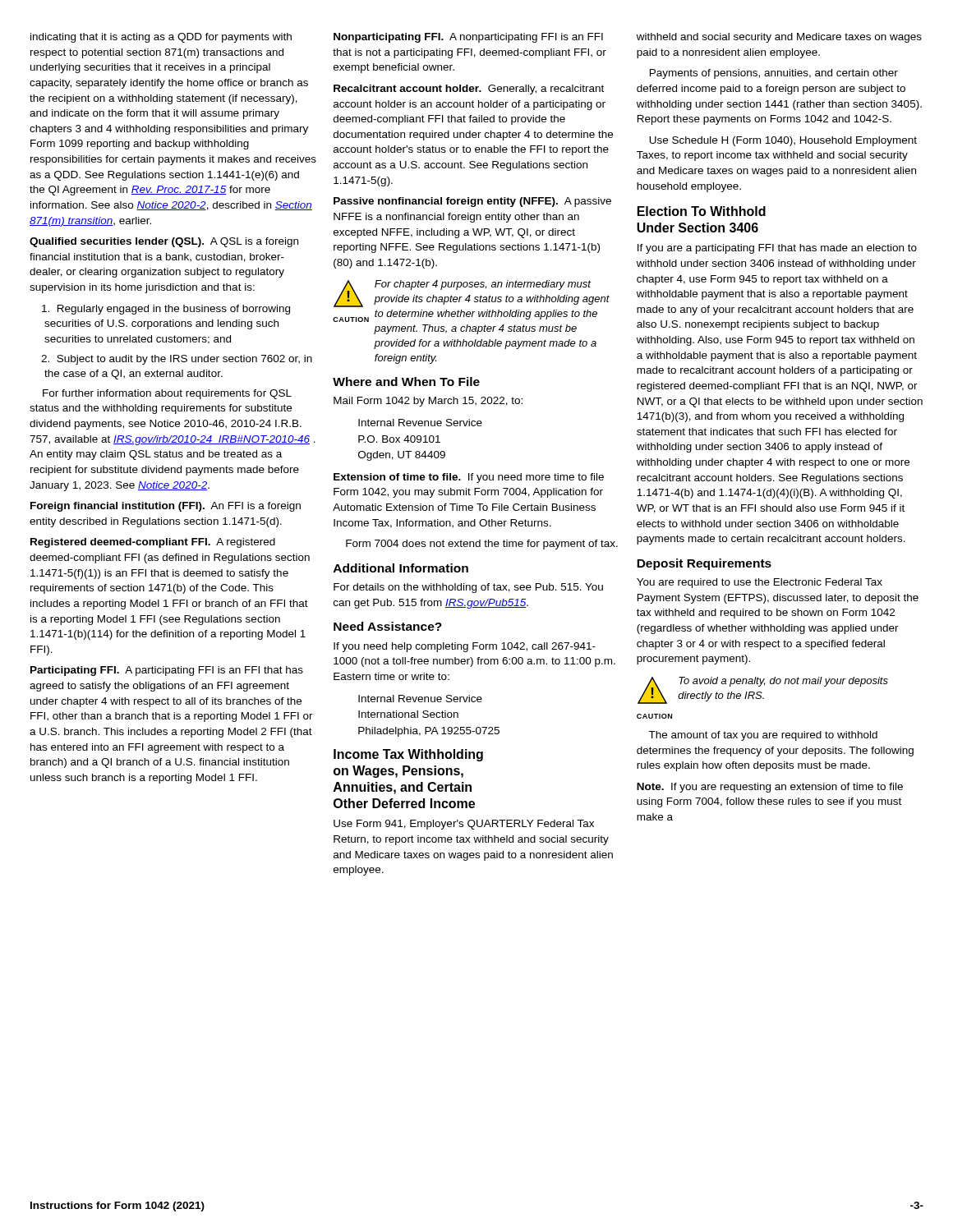Click the passage that begins "Mail Form 1042 by March 15,"
This screenshot has width=953, height=1232.
[x=476, y=401]
